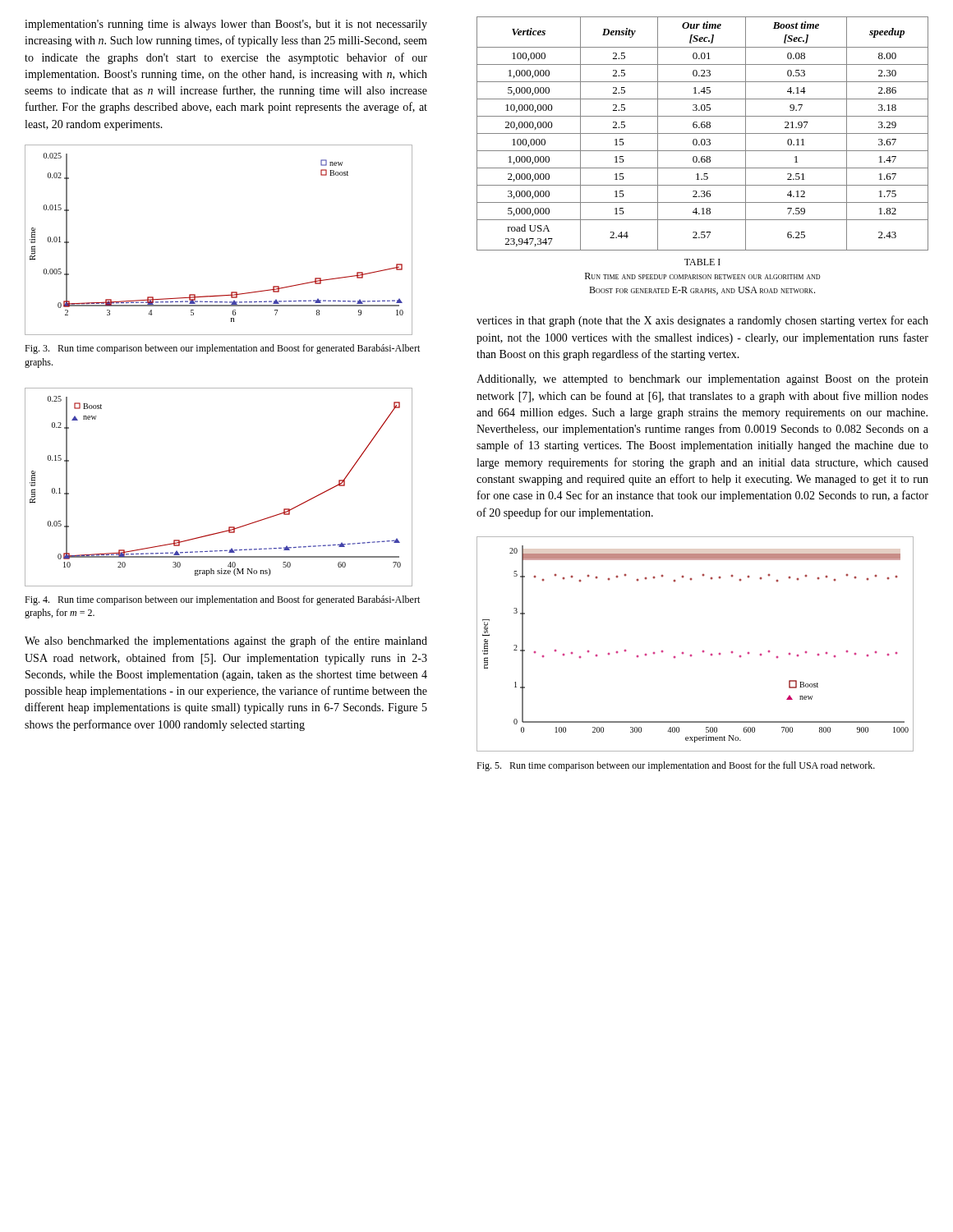Locate the text block starting "Fig. 3. Run"
953x1232 pixels.
pyautogui.click(x=222, y=355)
